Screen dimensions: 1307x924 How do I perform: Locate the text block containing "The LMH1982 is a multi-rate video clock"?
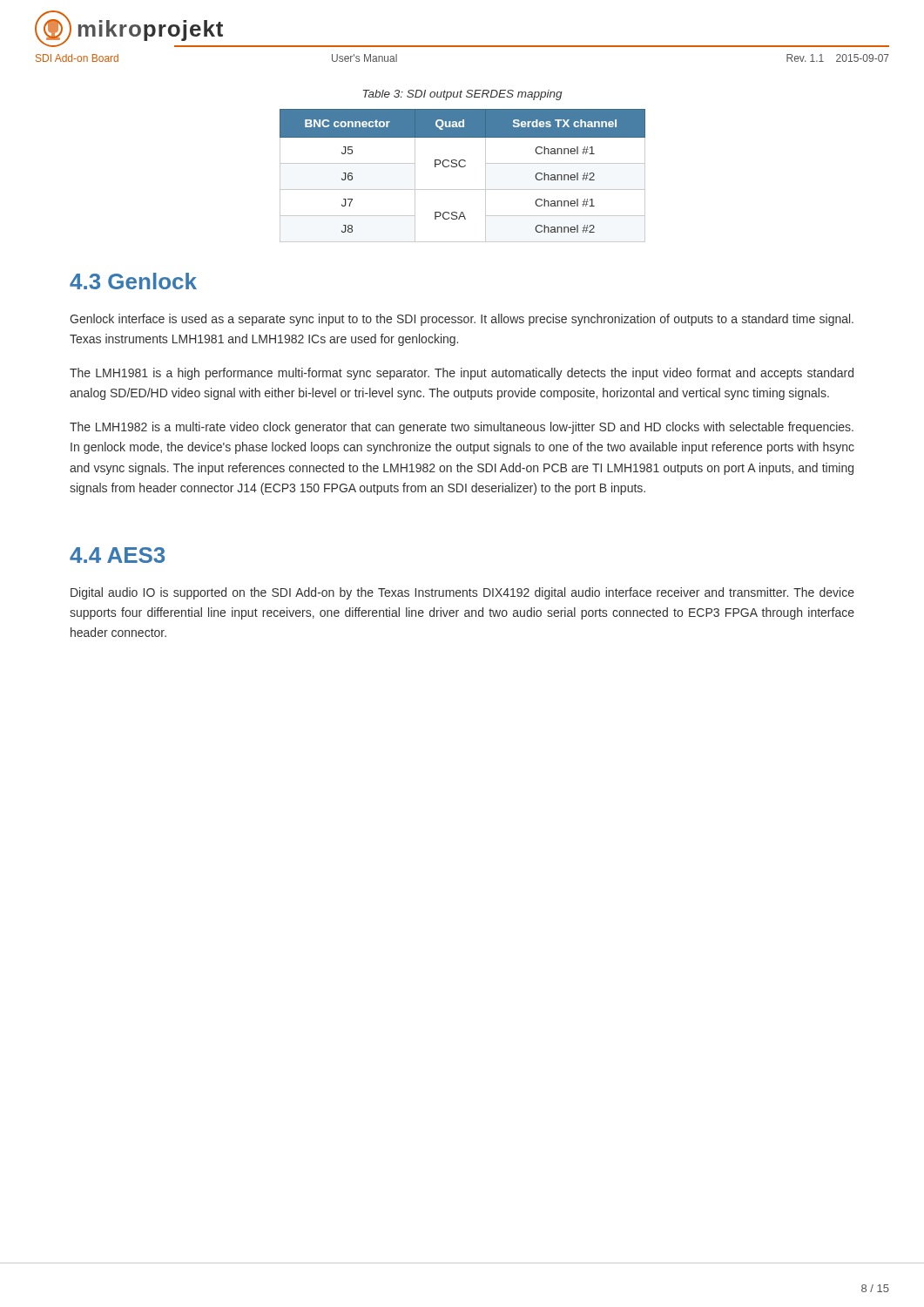coord(462,457)
